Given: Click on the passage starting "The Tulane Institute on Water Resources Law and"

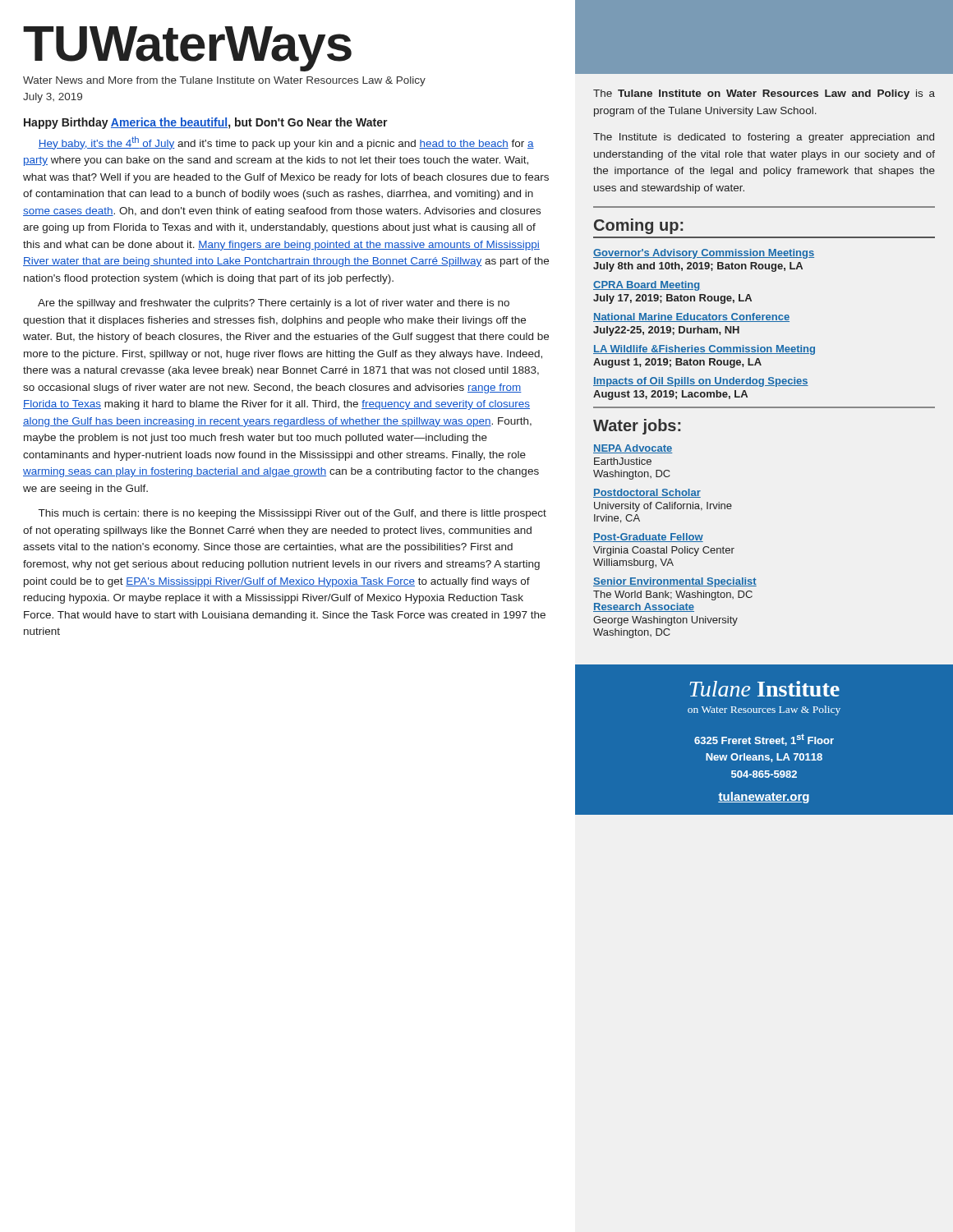Looking at the screenshot, I should click(x=764, y=141).
